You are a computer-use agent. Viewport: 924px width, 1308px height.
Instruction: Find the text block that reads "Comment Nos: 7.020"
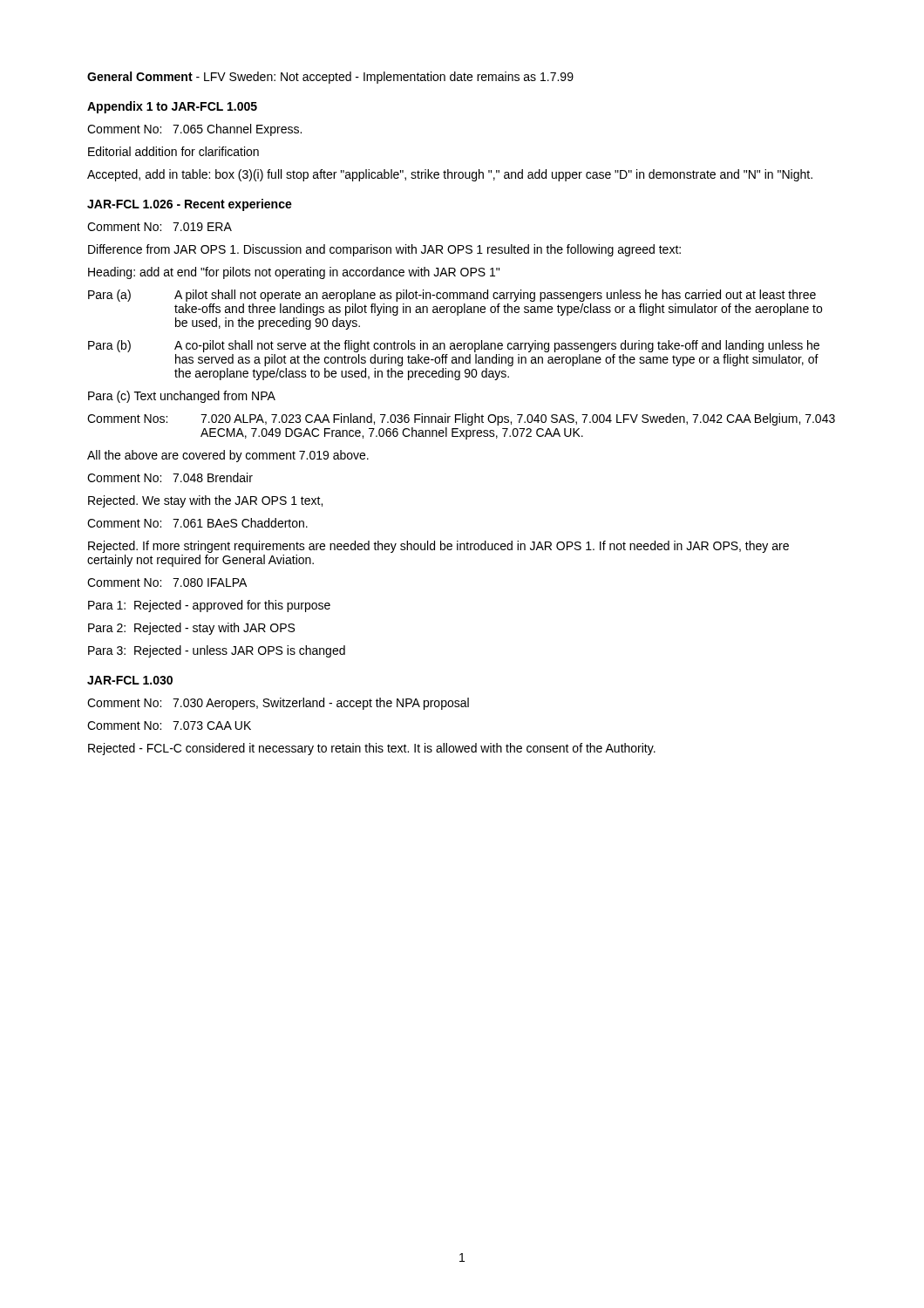pos(462,426)
